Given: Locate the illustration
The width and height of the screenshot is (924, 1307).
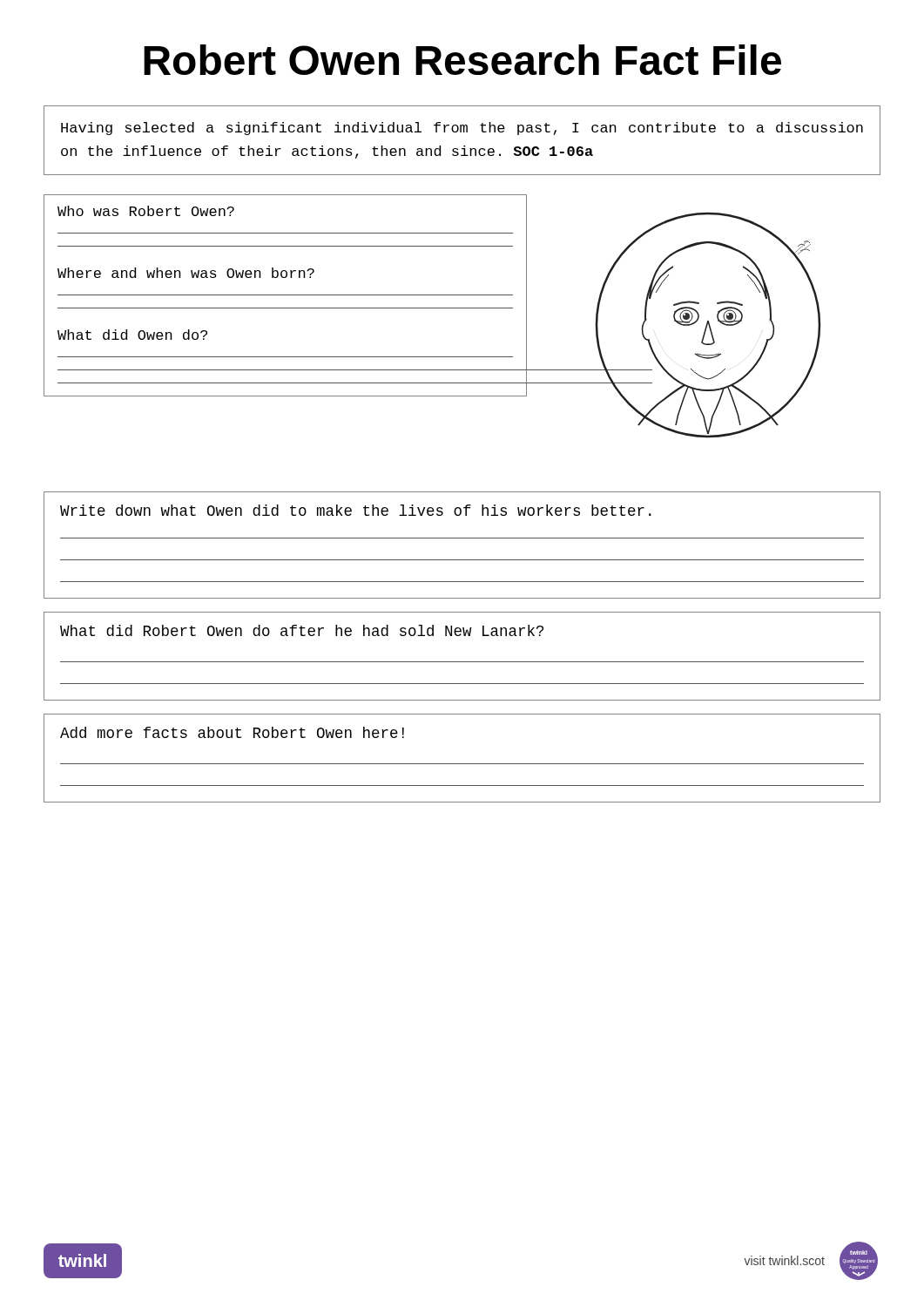Looking at the screenshot, I should coord(704,336).
